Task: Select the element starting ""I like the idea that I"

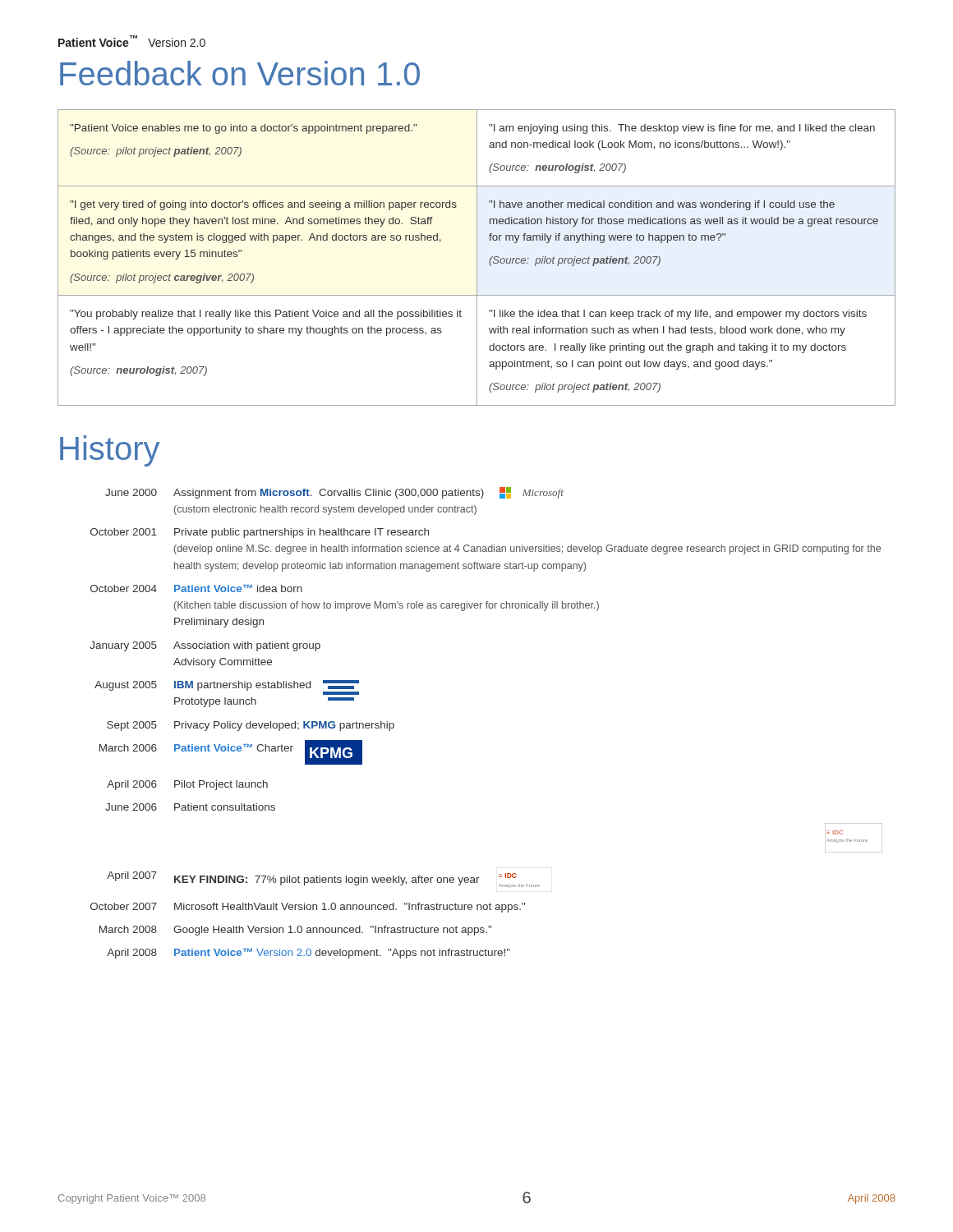Action: click(686, 351)
